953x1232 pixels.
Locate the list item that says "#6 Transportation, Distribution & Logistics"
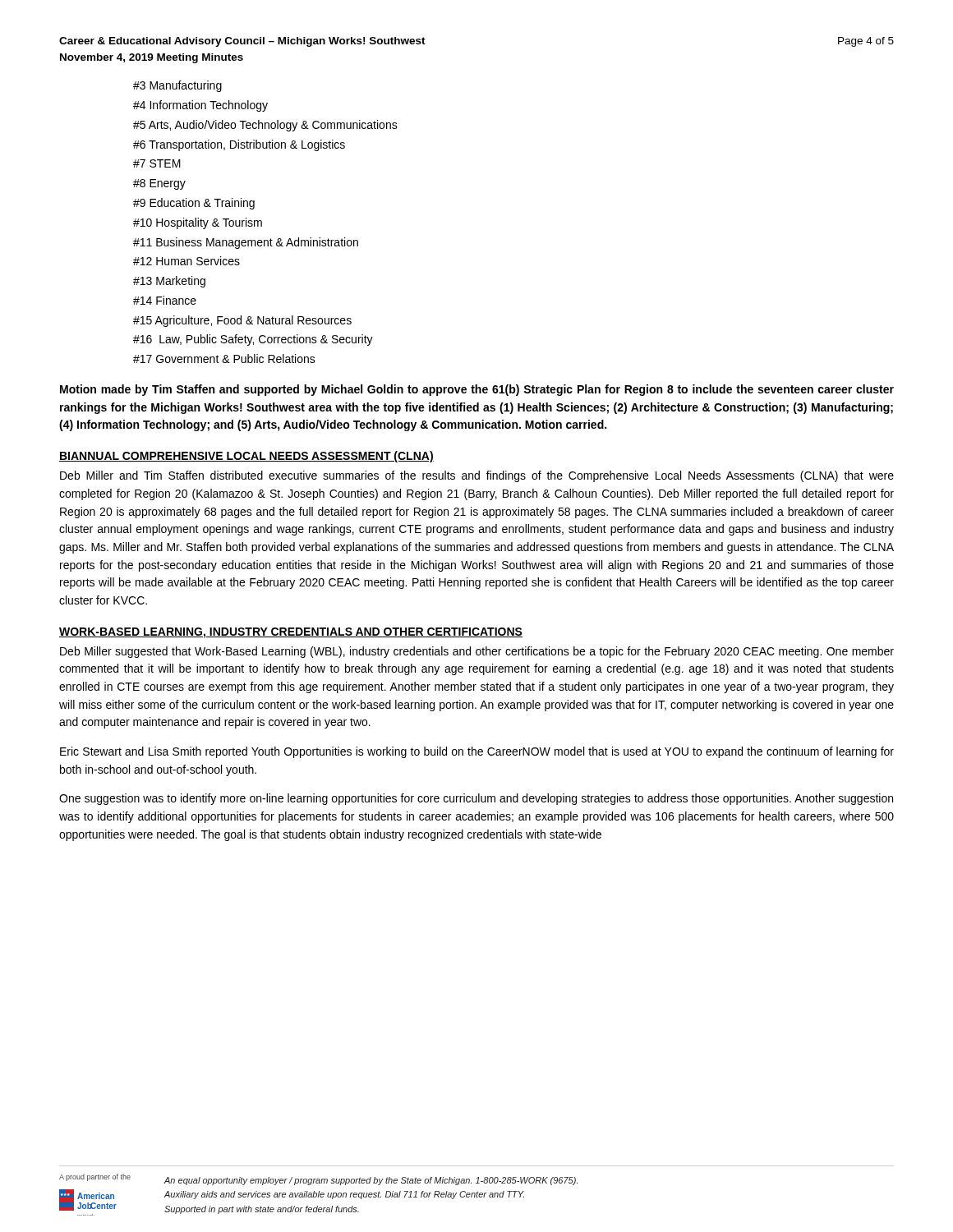pos(239,144)
